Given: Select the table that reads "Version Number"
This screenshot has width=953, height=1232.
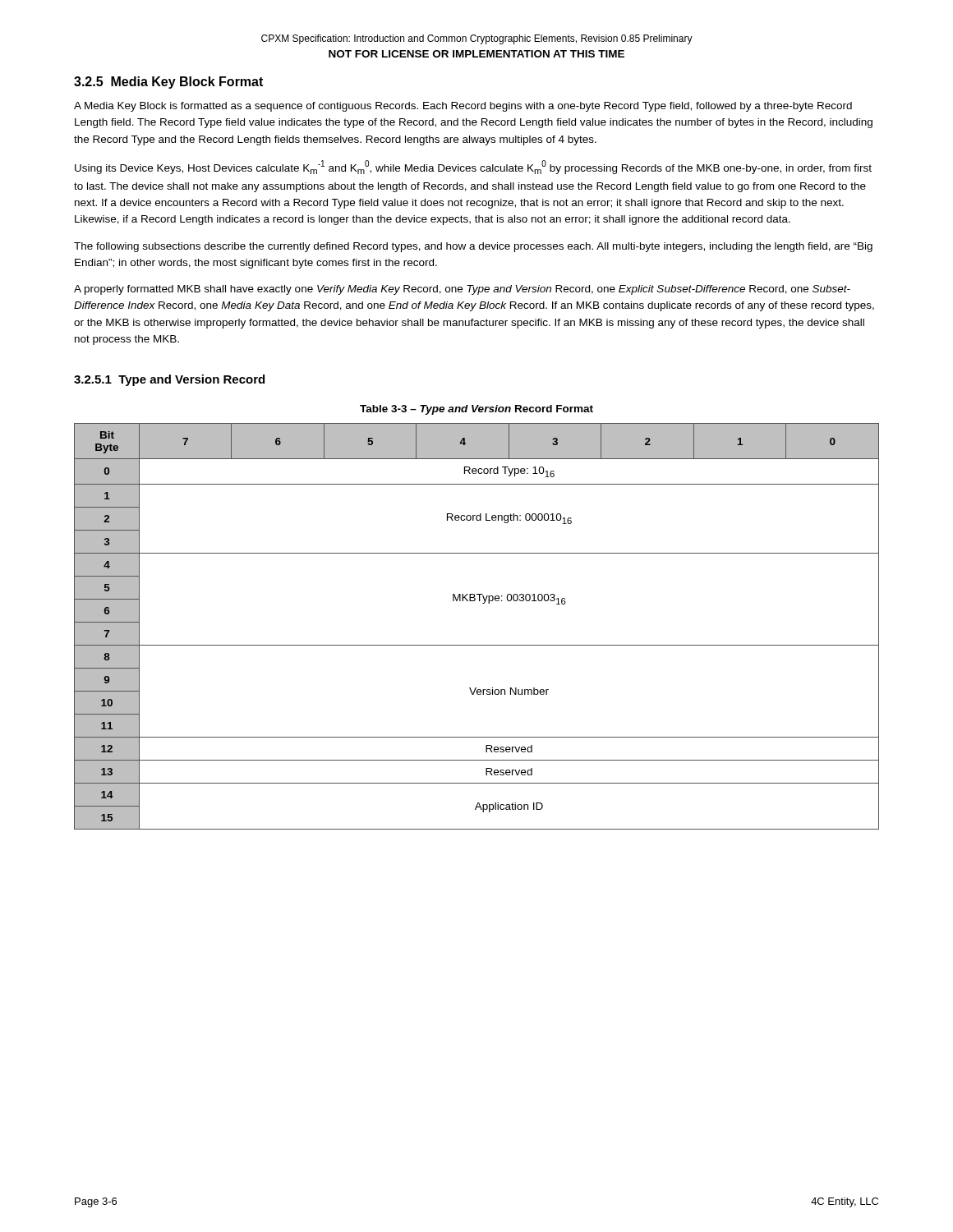Looking at the screenshot, I should [x=476, y=626].
